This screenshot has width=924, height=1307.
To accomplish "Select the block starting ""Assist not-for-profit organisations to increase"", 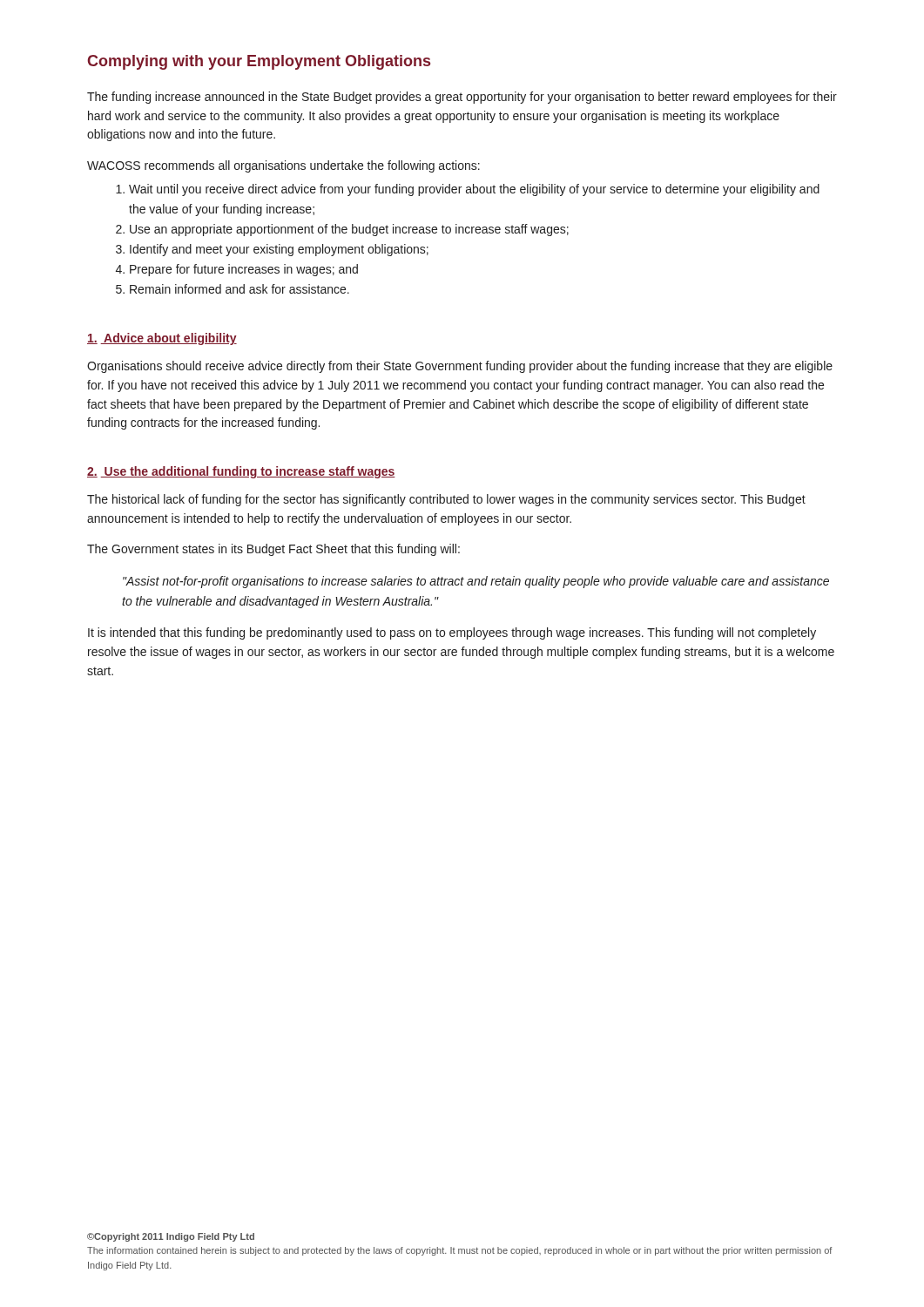I will coord(479,592).
